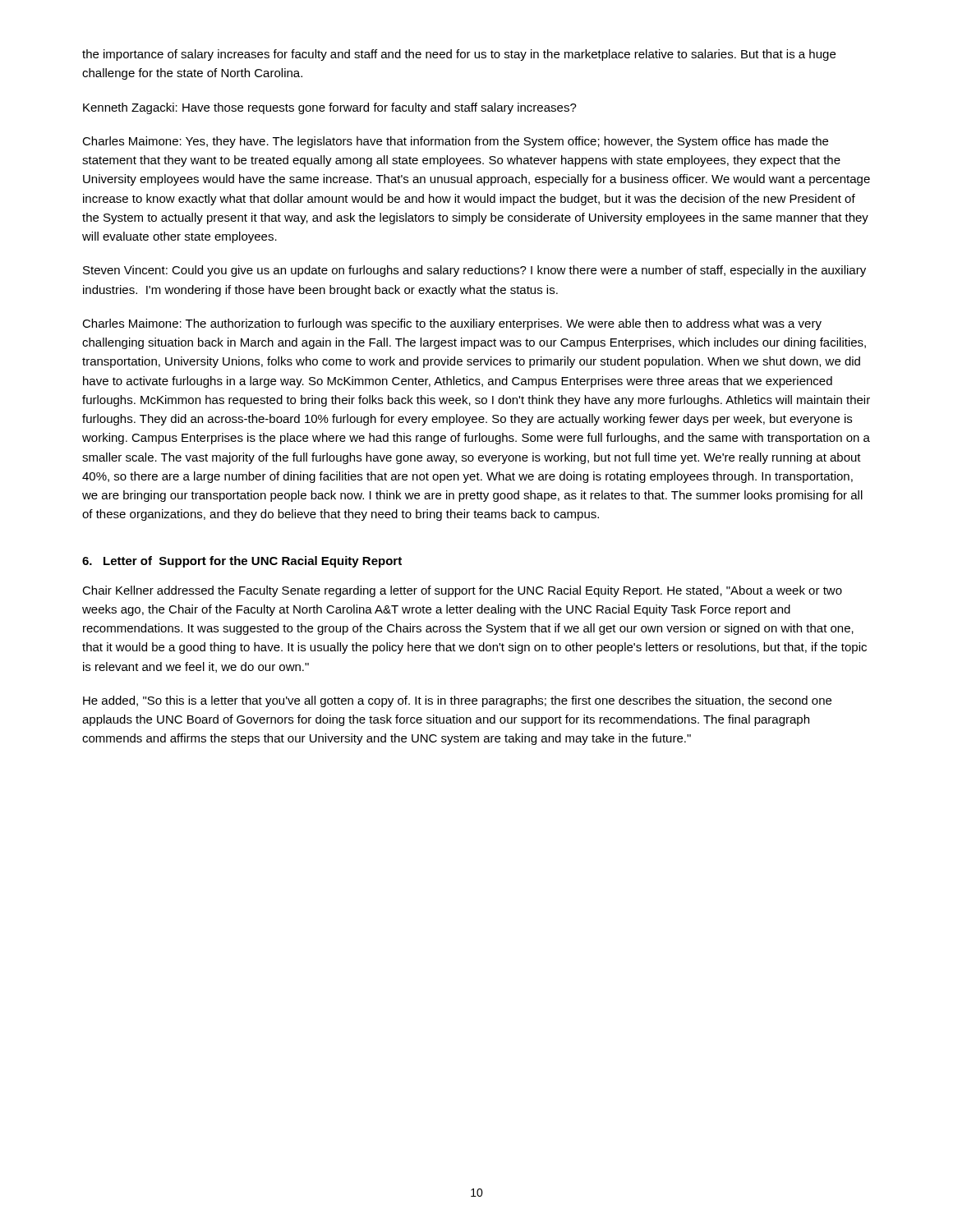Select the section header containing "6. Letter of Support for"
953x1232 pixels.
[242, 560]
